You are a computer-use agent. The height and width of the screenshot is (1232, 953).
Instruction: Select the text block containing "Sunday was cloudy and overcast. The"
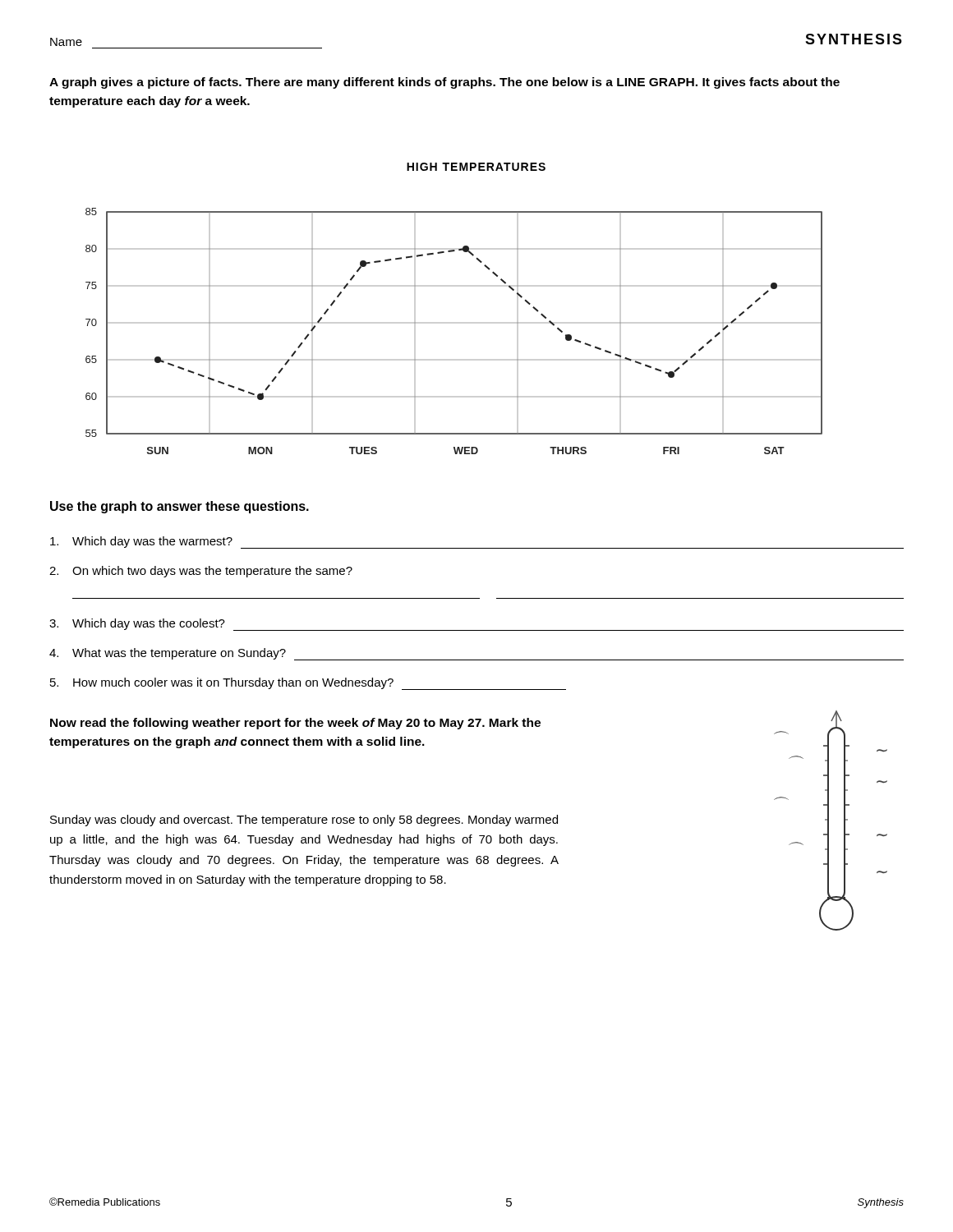tap(304, 849)
